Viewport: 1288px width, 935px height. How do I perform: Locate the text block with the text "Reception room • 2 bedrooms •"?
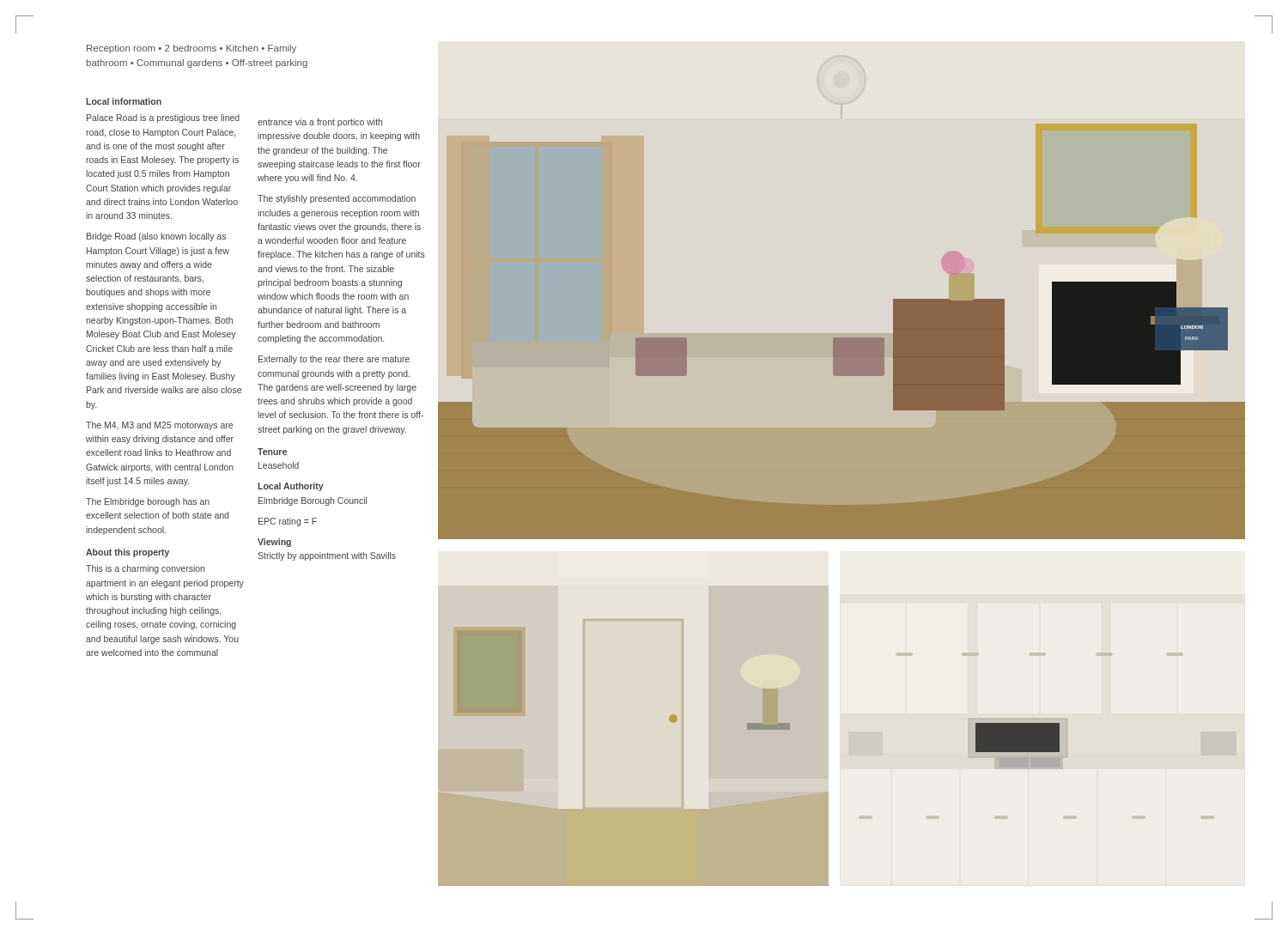[197, 55]
